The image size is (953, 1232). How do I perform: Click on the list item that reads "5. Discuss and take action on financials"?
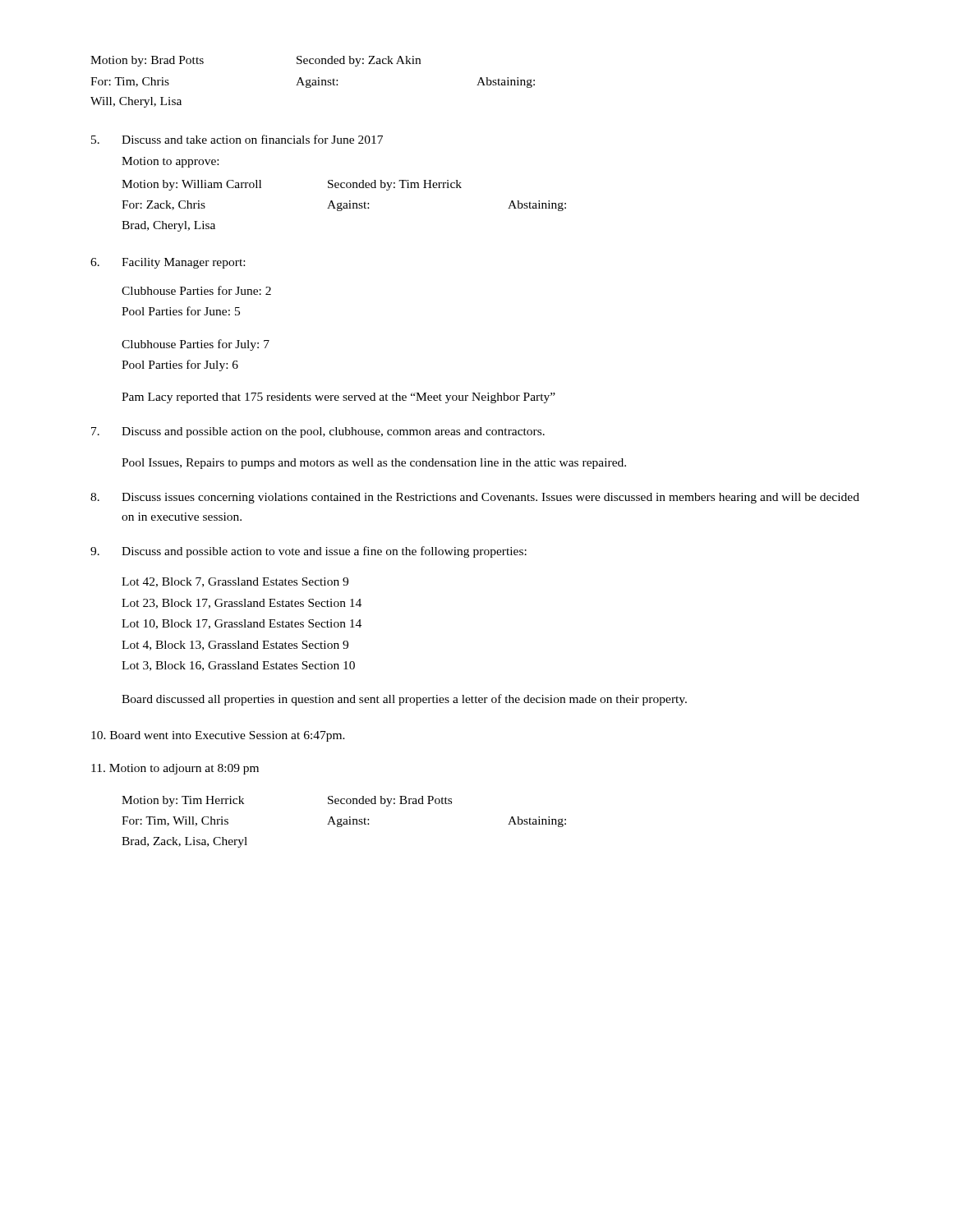(237, 139)
